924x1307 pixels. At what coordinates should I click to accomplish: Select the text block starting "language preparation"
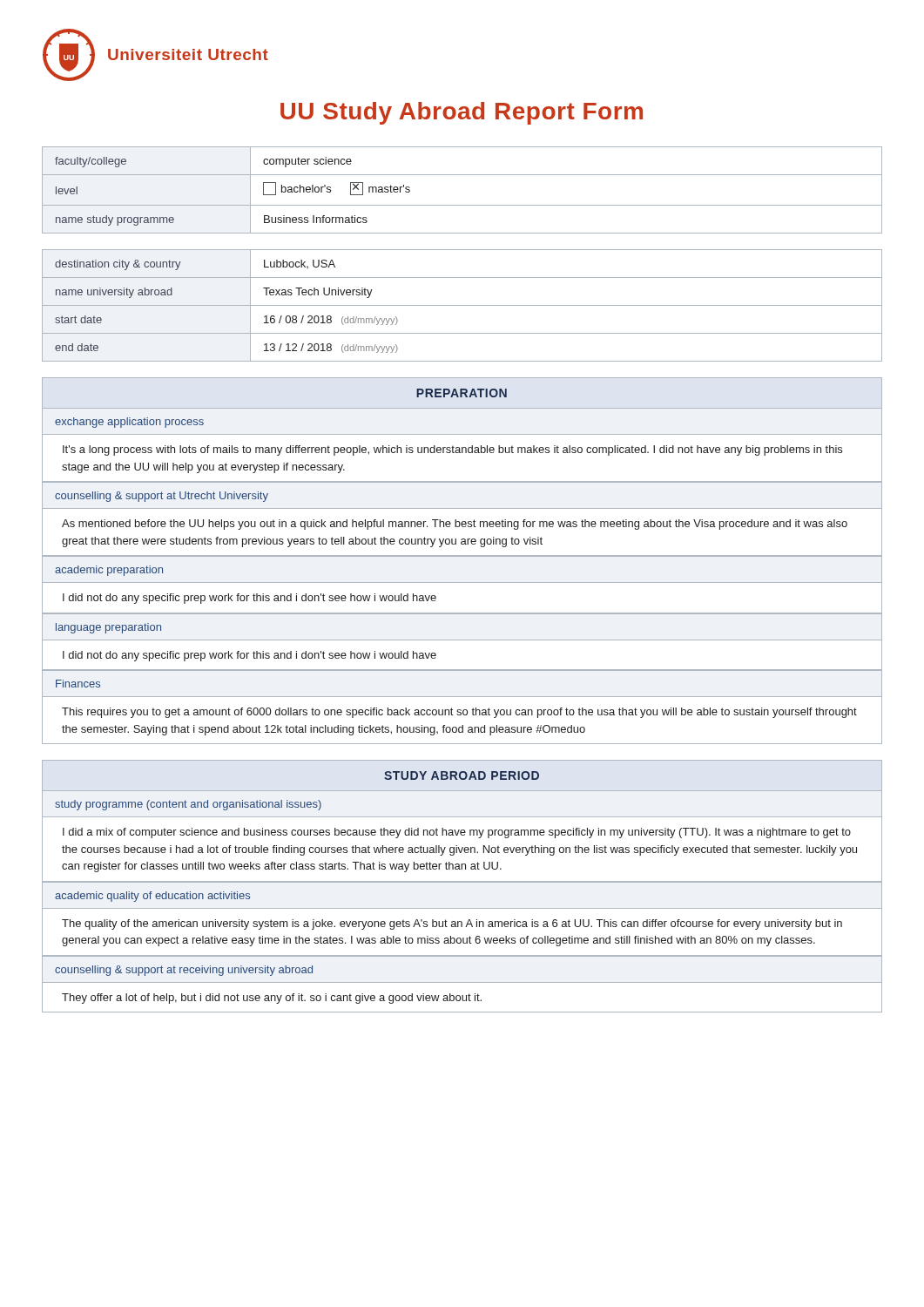point(108,626)
